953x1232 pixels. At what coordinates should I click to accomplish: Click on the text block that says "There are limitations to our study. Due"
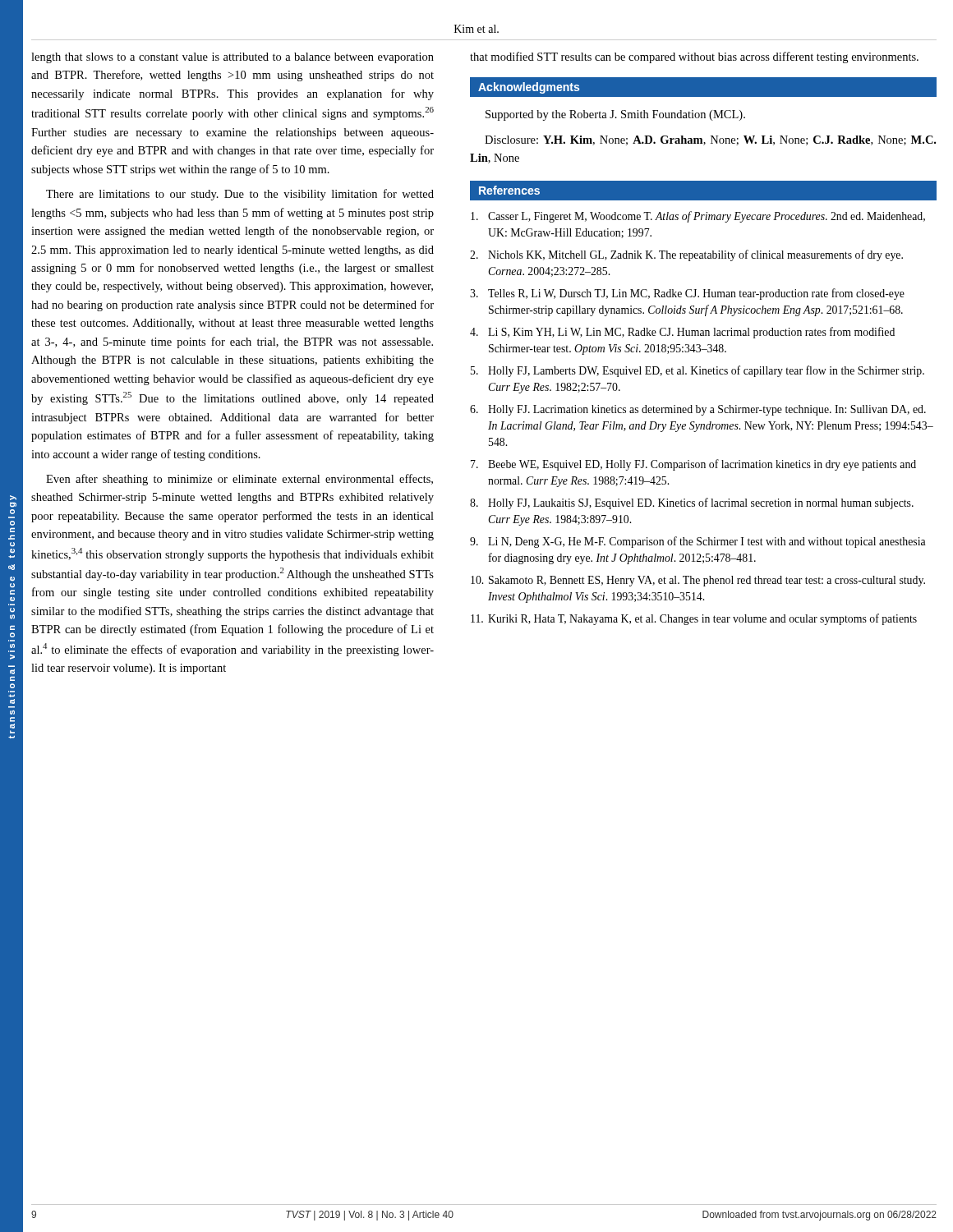[233, 324]
